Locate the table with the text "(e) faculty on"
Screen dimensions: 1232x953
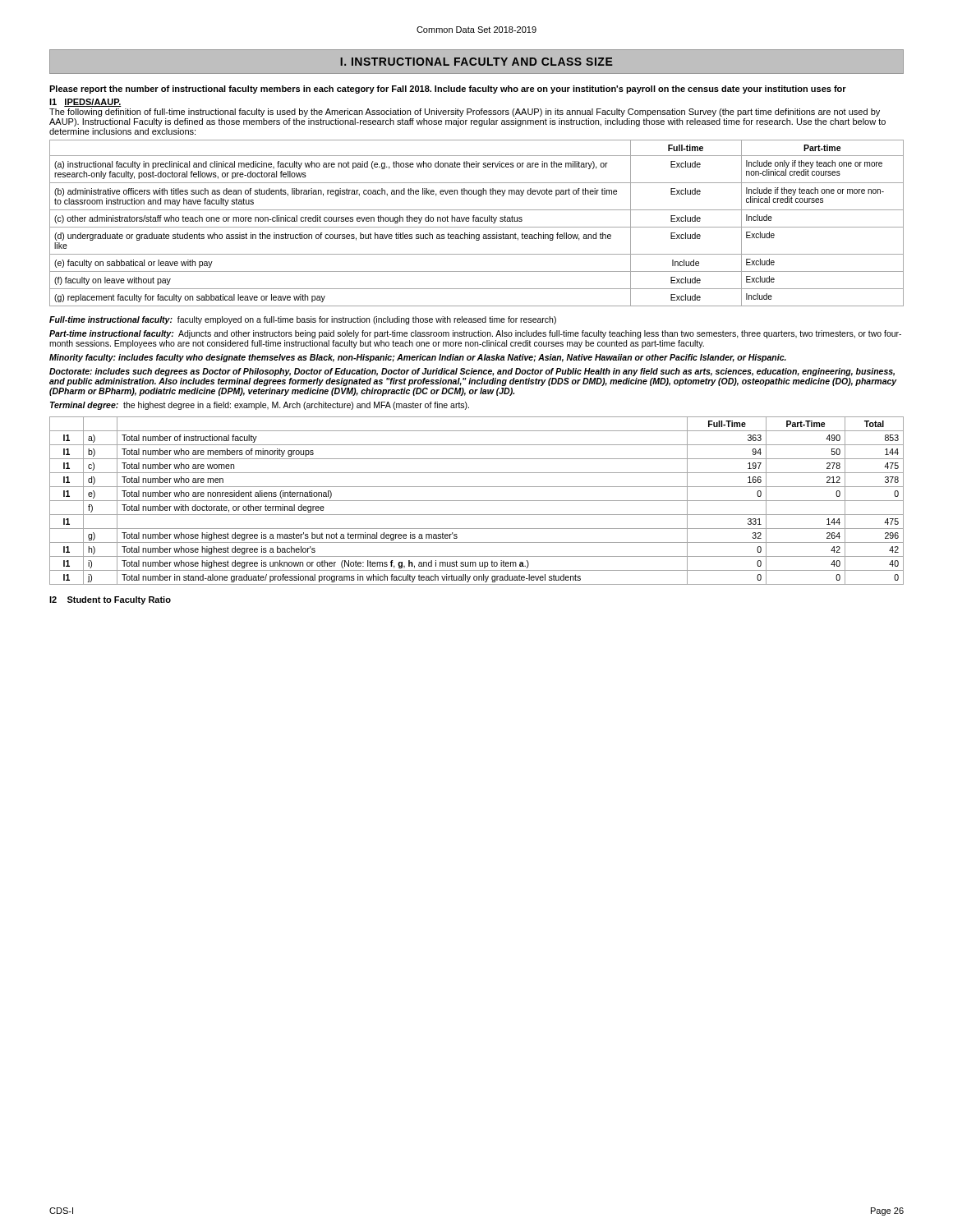coord(476,223)
